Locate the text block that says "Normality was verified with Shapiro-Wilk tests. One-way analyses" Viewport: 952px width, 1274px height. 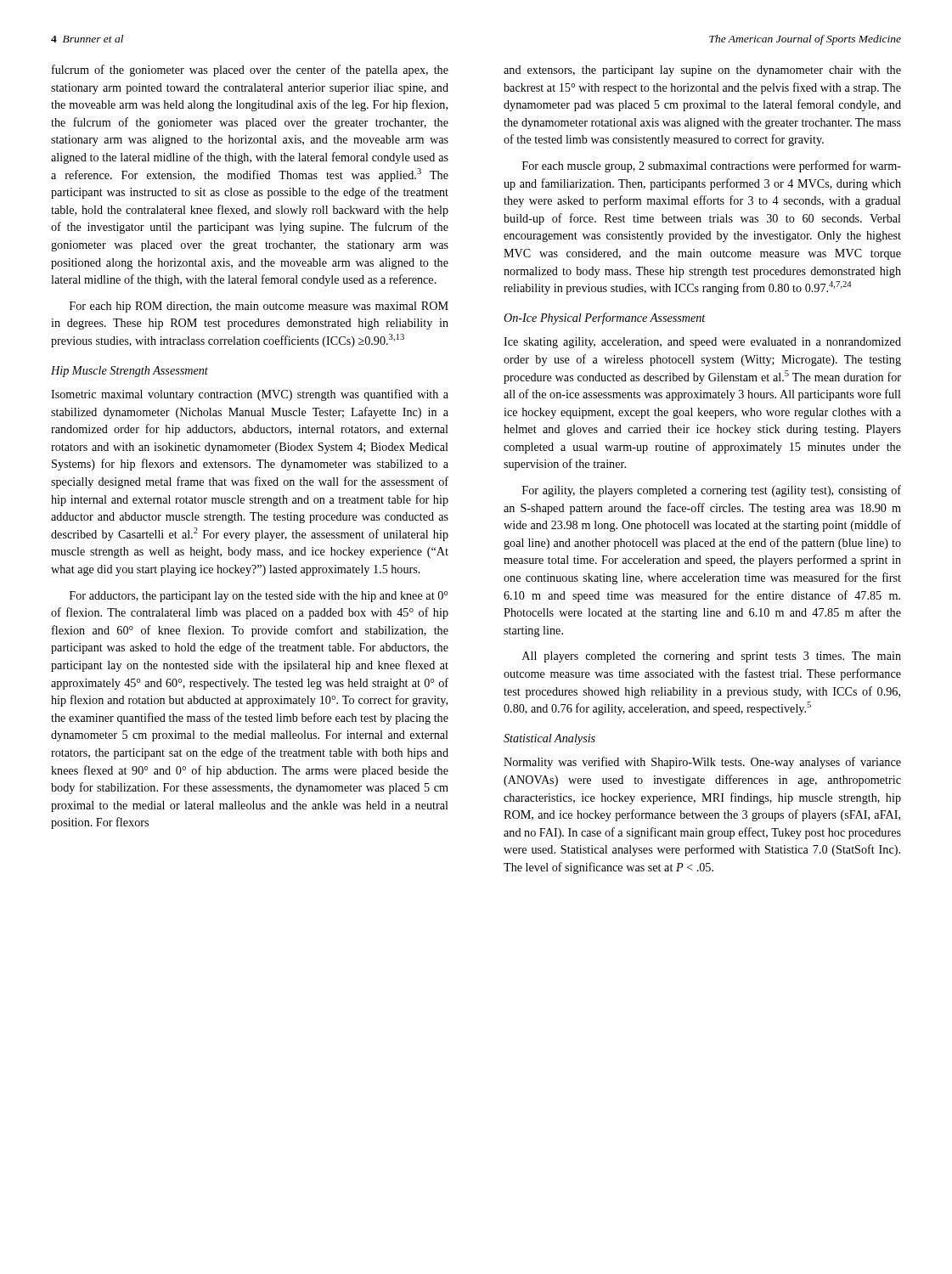702,815
